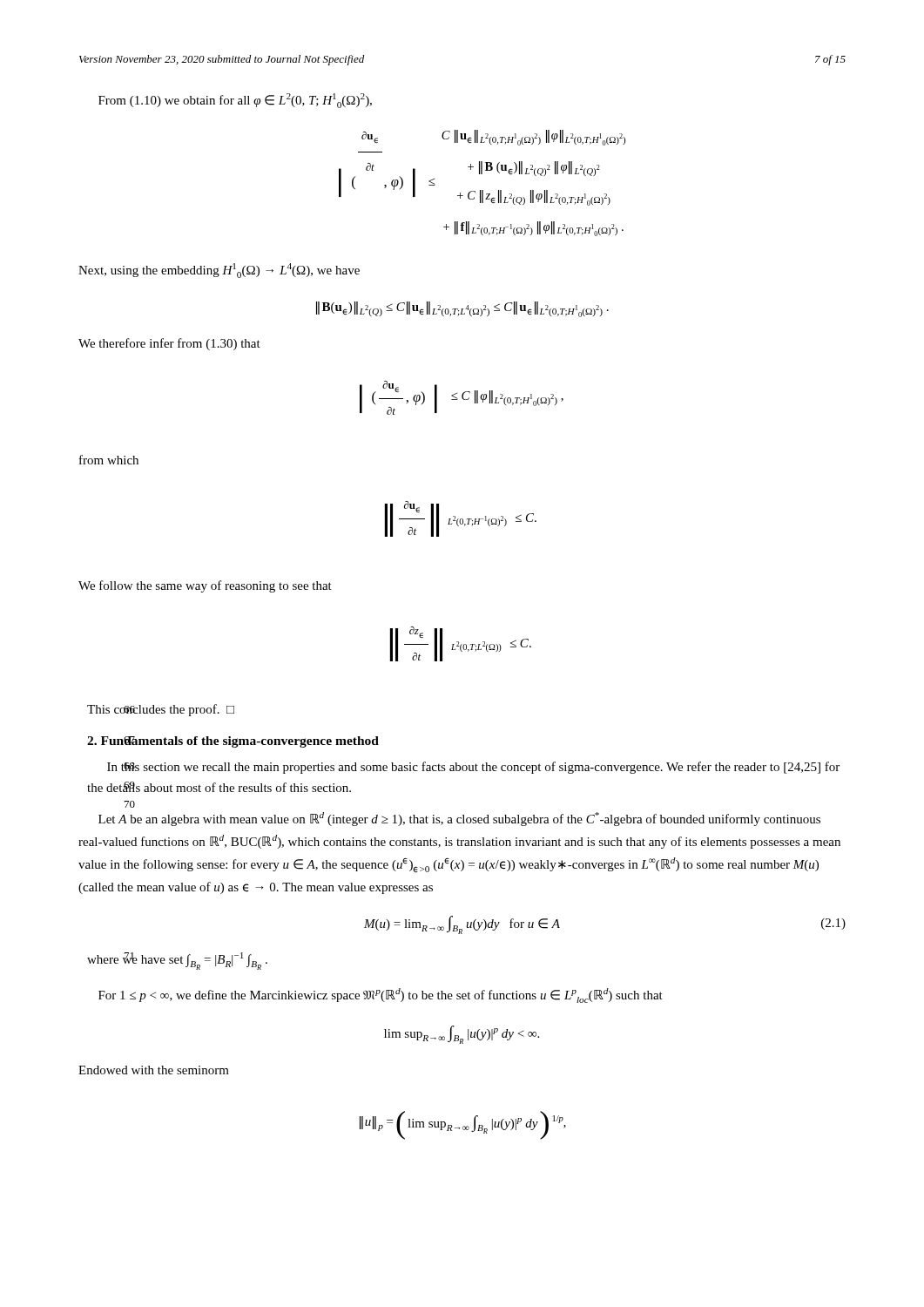Locate the block starting "Next, using the embedding H10(Ω)"
Viewport: 924px width, 1307px height.
pyautogui.click(x=219, y=270)
